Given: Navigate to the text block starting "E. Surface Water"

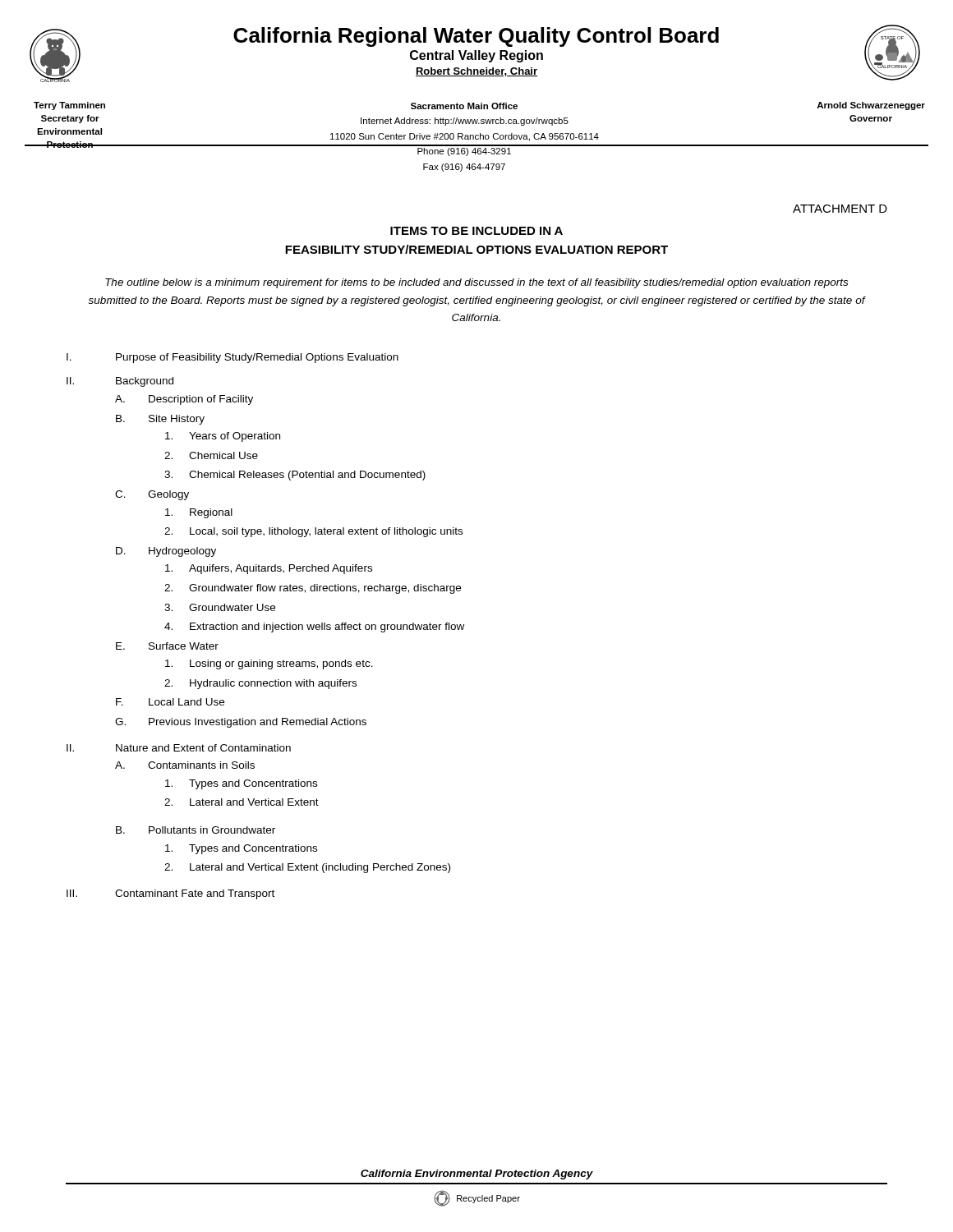Looking at the screenshot, I should pos(167,646).
